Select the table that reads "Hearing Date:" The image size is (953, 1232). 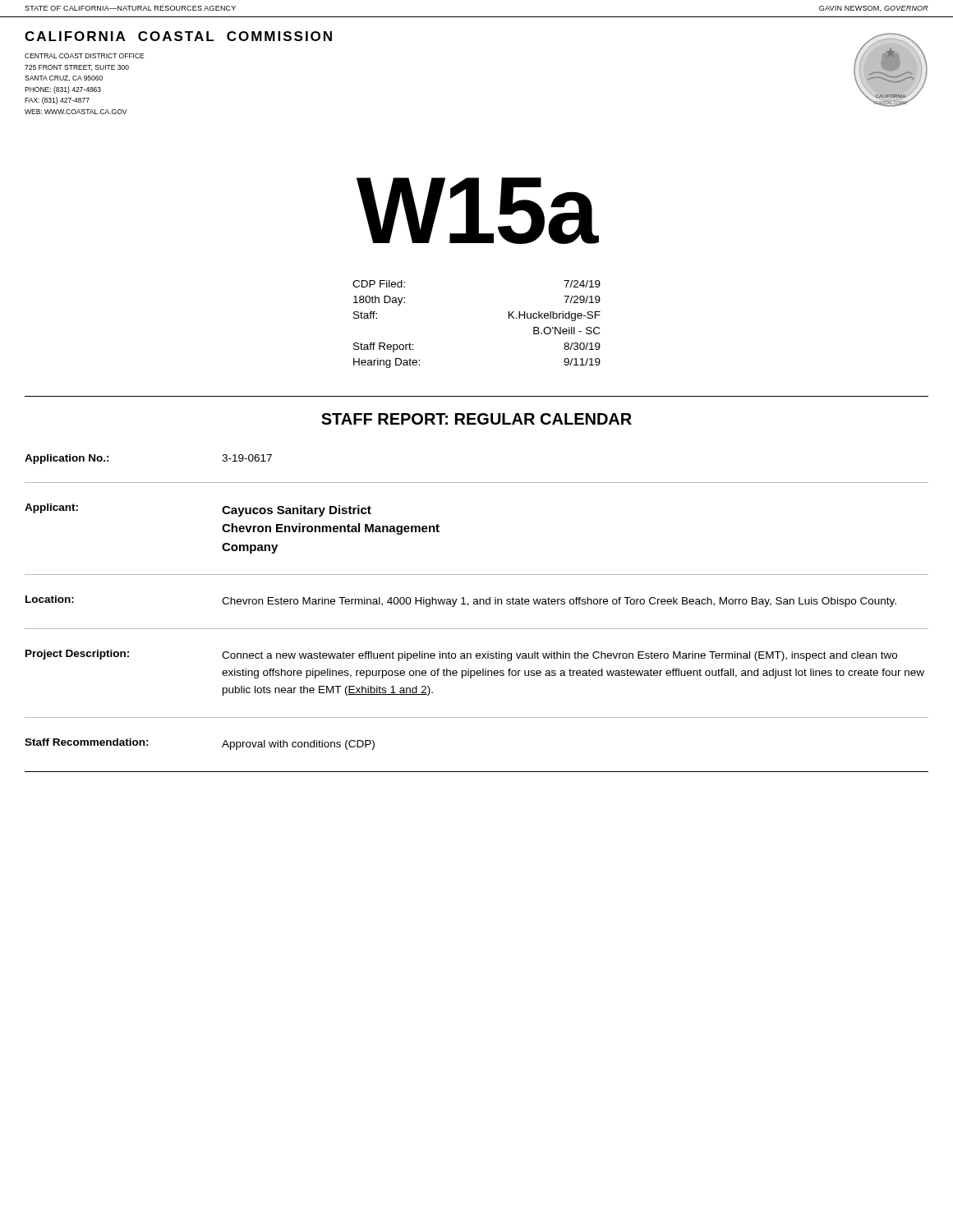[476, 322]
